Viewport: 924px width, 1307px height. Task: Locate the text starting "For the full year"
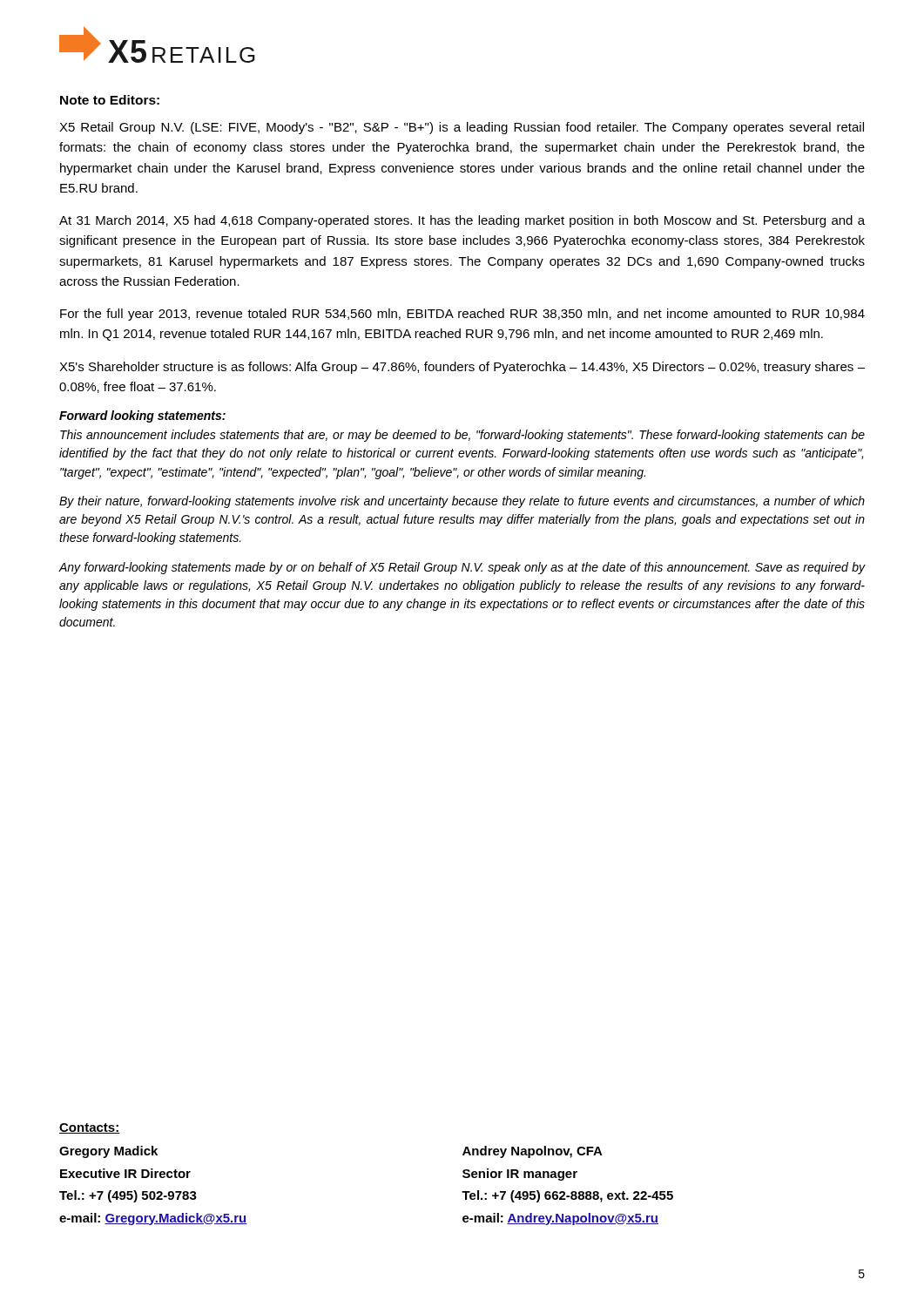click(x=462, y=323)
